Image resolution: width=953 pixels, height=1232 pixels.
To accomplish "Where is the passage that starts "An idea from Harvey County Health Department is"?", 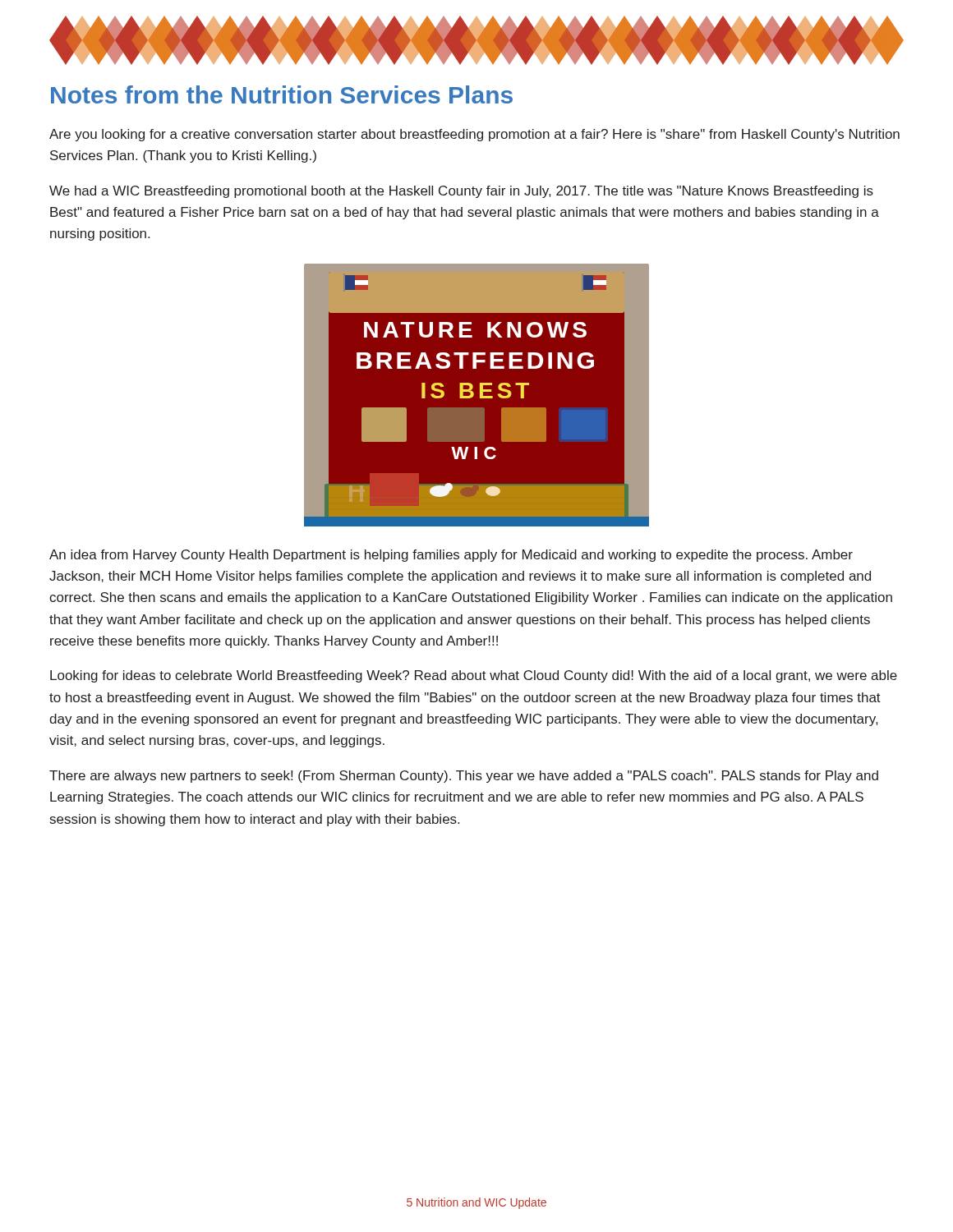I will click(471, 598).
